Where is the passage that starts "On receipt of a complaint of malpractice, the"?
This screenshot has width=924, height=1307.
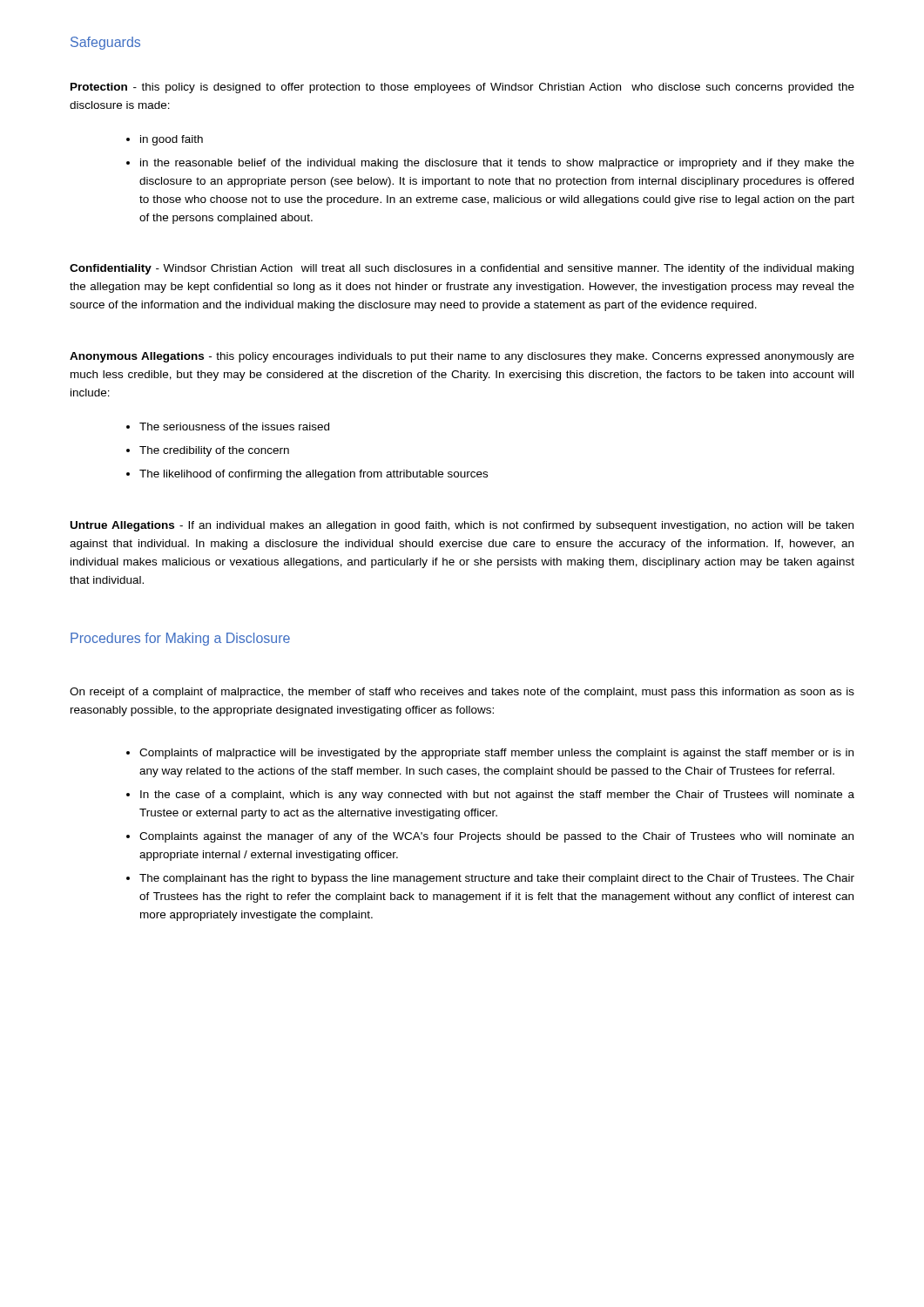462,702
